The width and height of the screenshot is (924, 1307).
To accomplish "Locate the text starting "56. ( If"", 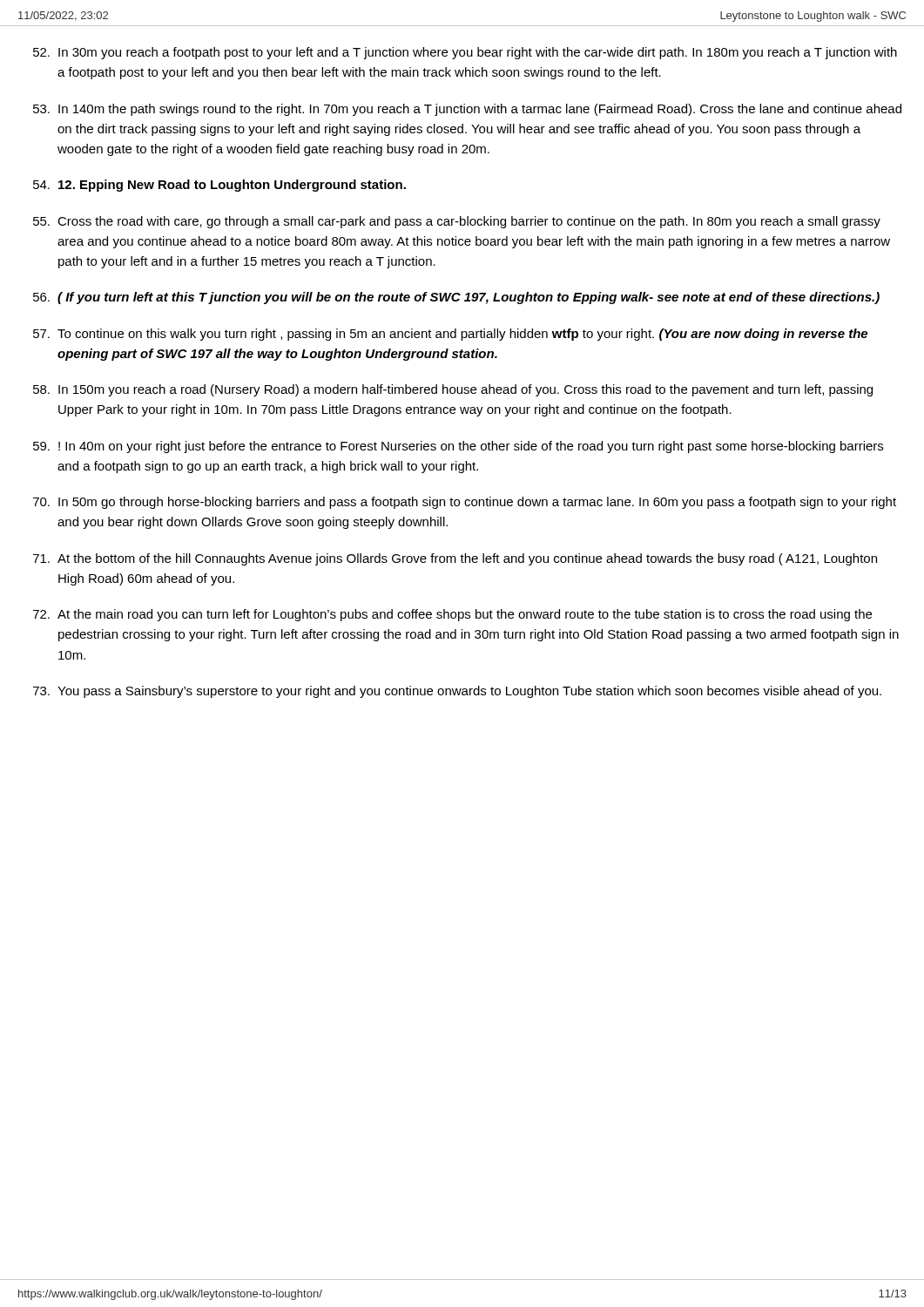I will coord(462,297).
